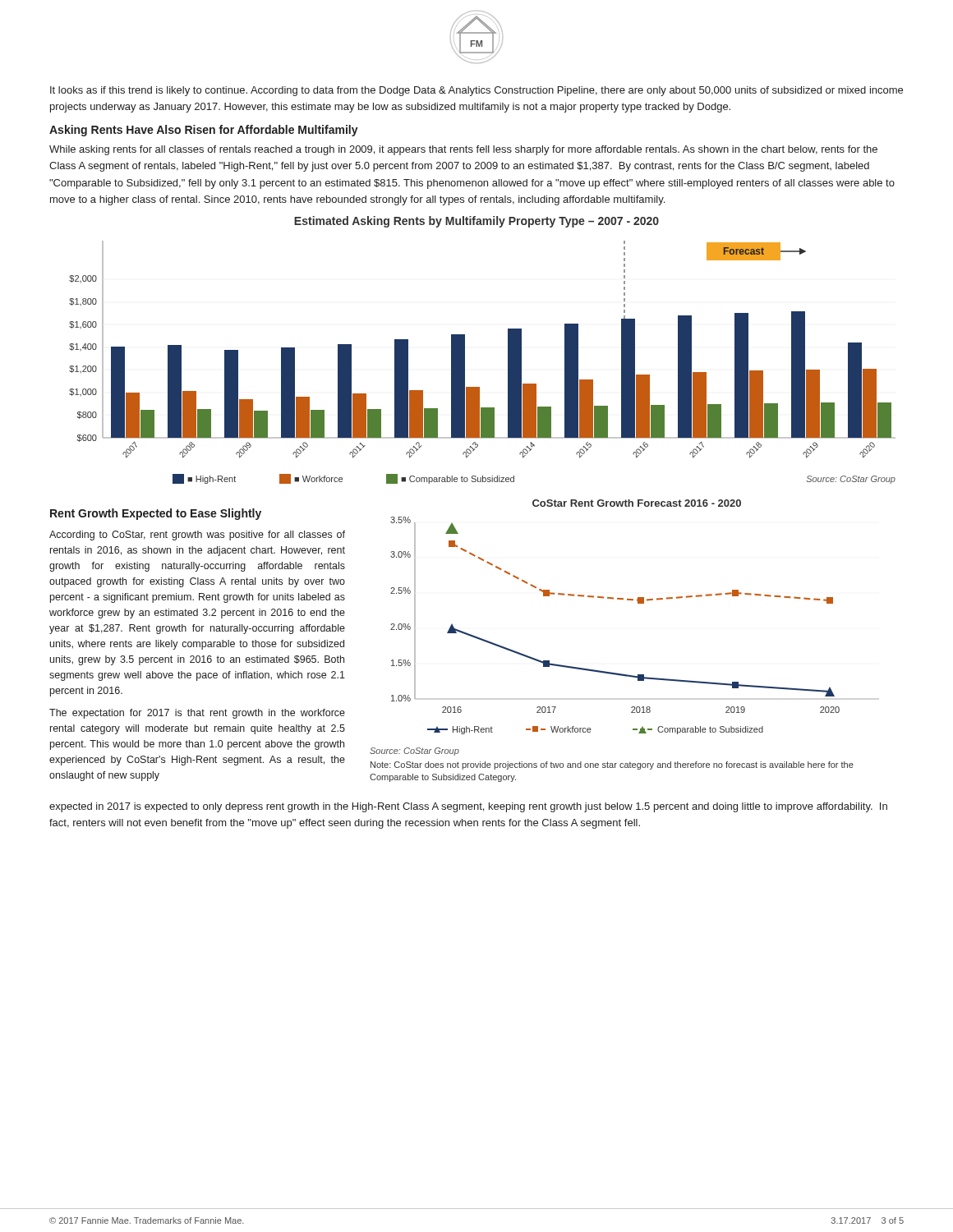
Task: Click where it says "Rent Growth Expected to Ease Slightly"
Action: click(x=155, y=513)
